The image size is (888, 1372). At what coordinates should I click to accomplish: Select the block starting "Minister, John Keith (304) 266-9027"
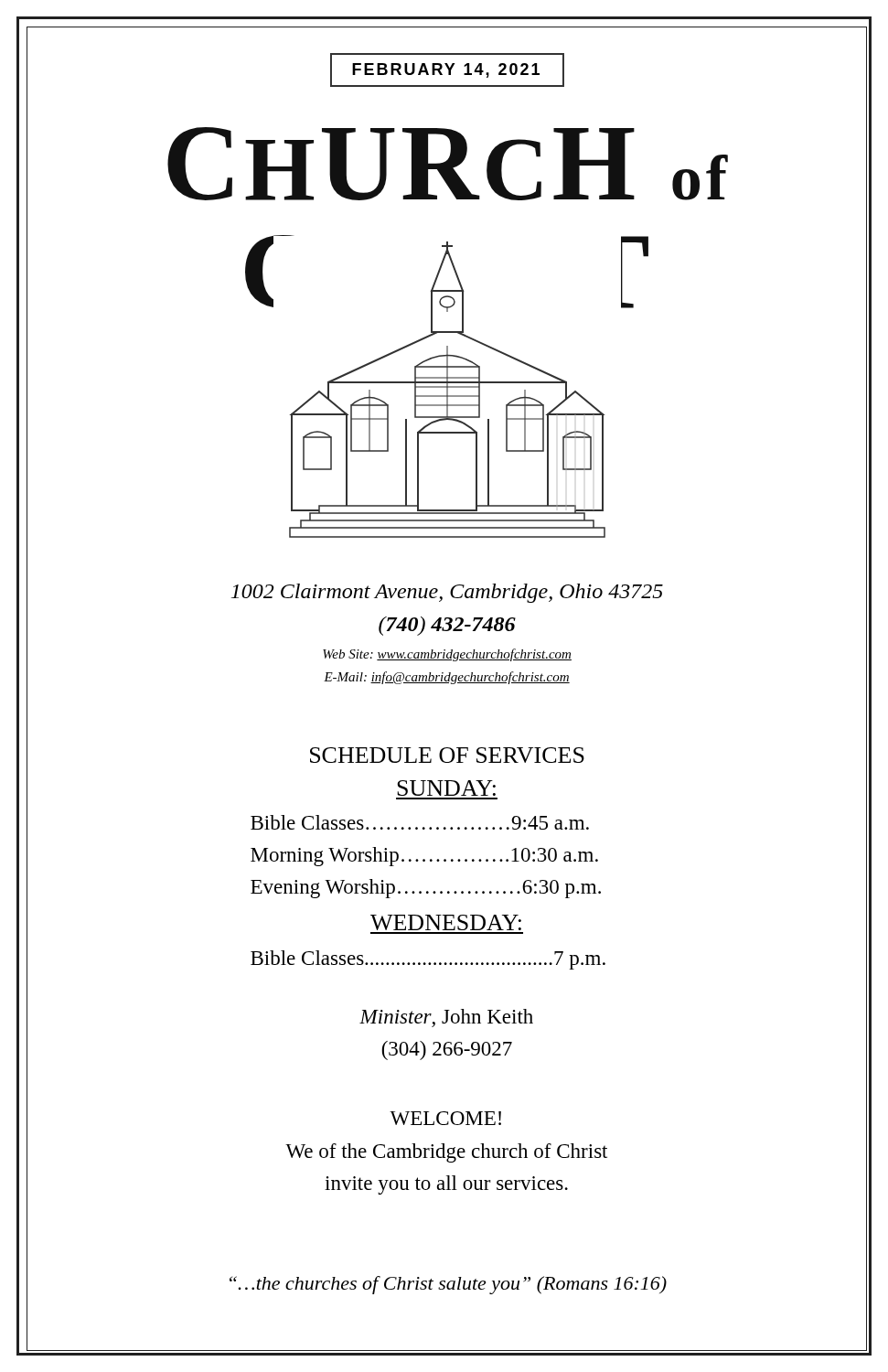[447, 1032]
